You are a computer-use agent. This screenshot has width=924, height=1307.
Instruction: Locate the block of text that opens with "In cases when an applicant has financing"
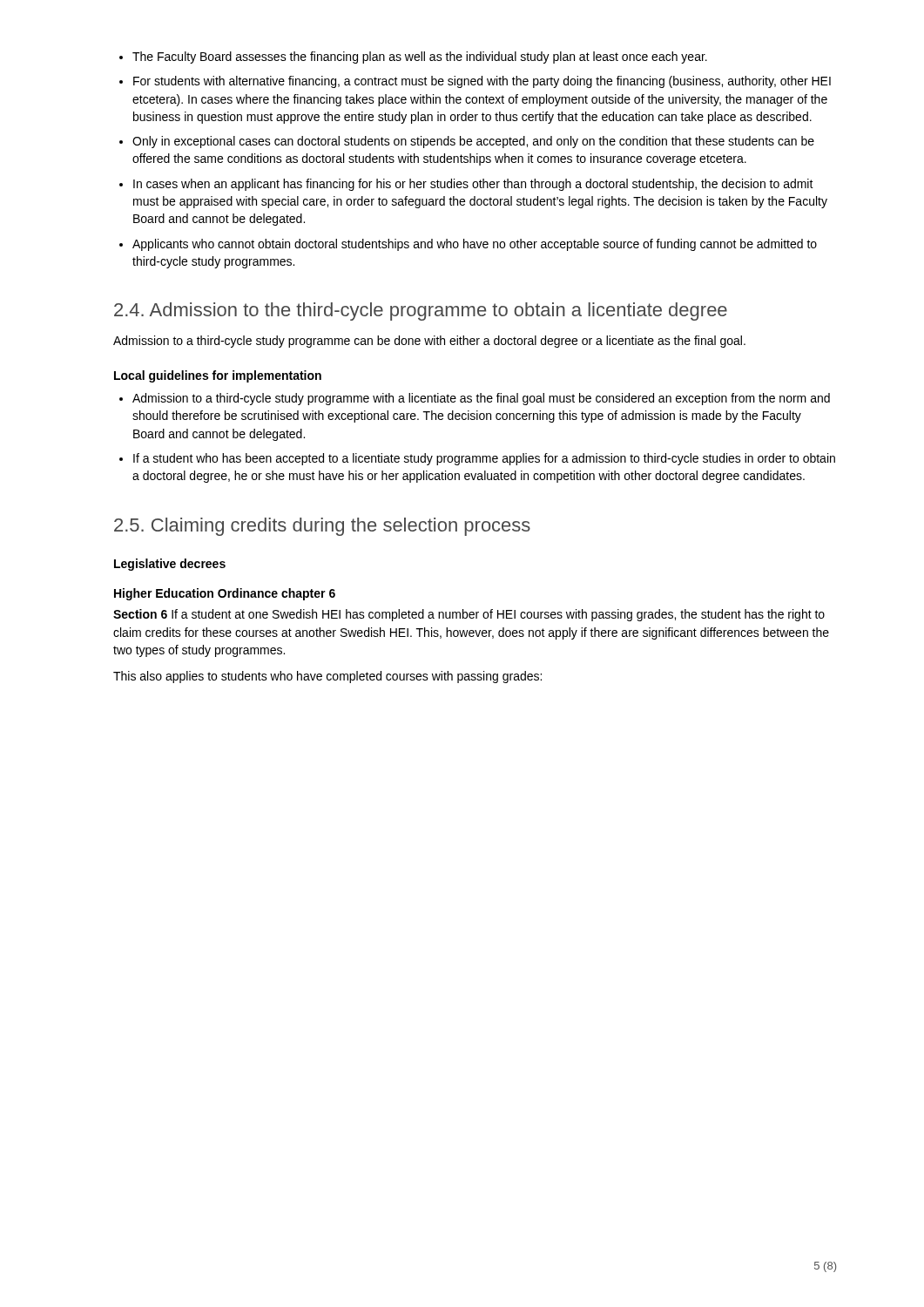(480, 201)
